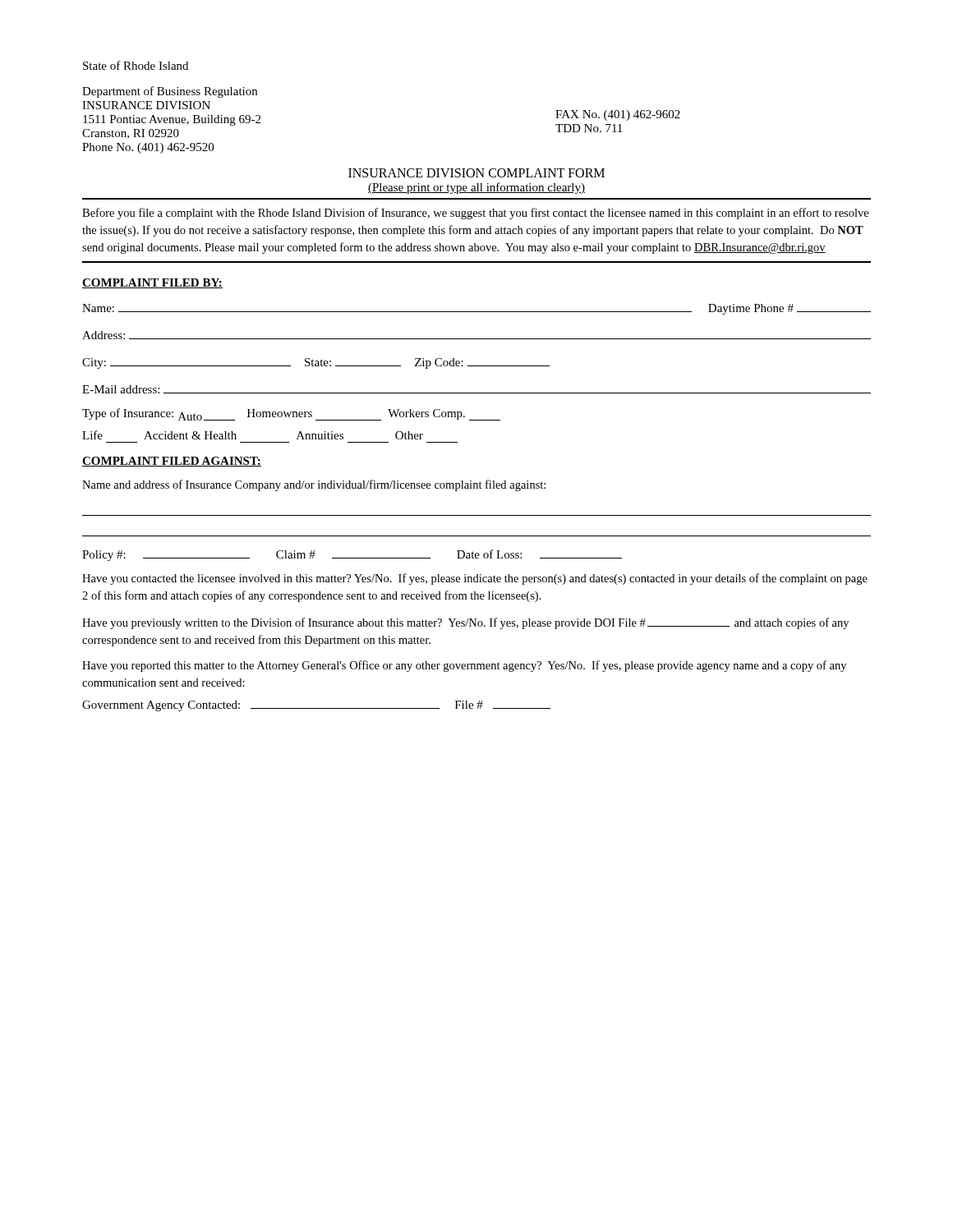Find the block starting "Have you previously written to the"

[x=466, y=630]
